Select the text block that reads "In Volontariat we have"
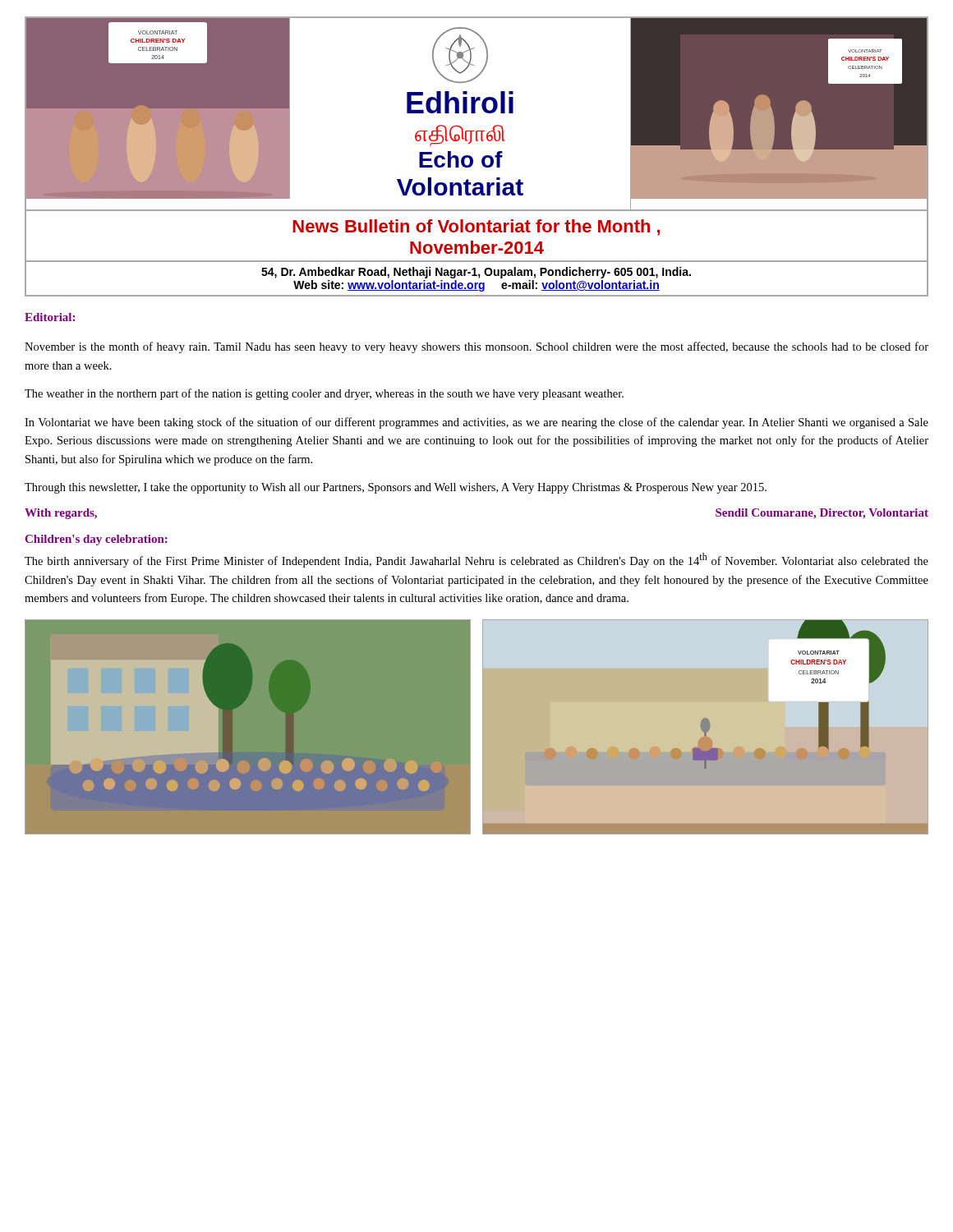Screen dimensions: 1232x953 click(476, 440)
